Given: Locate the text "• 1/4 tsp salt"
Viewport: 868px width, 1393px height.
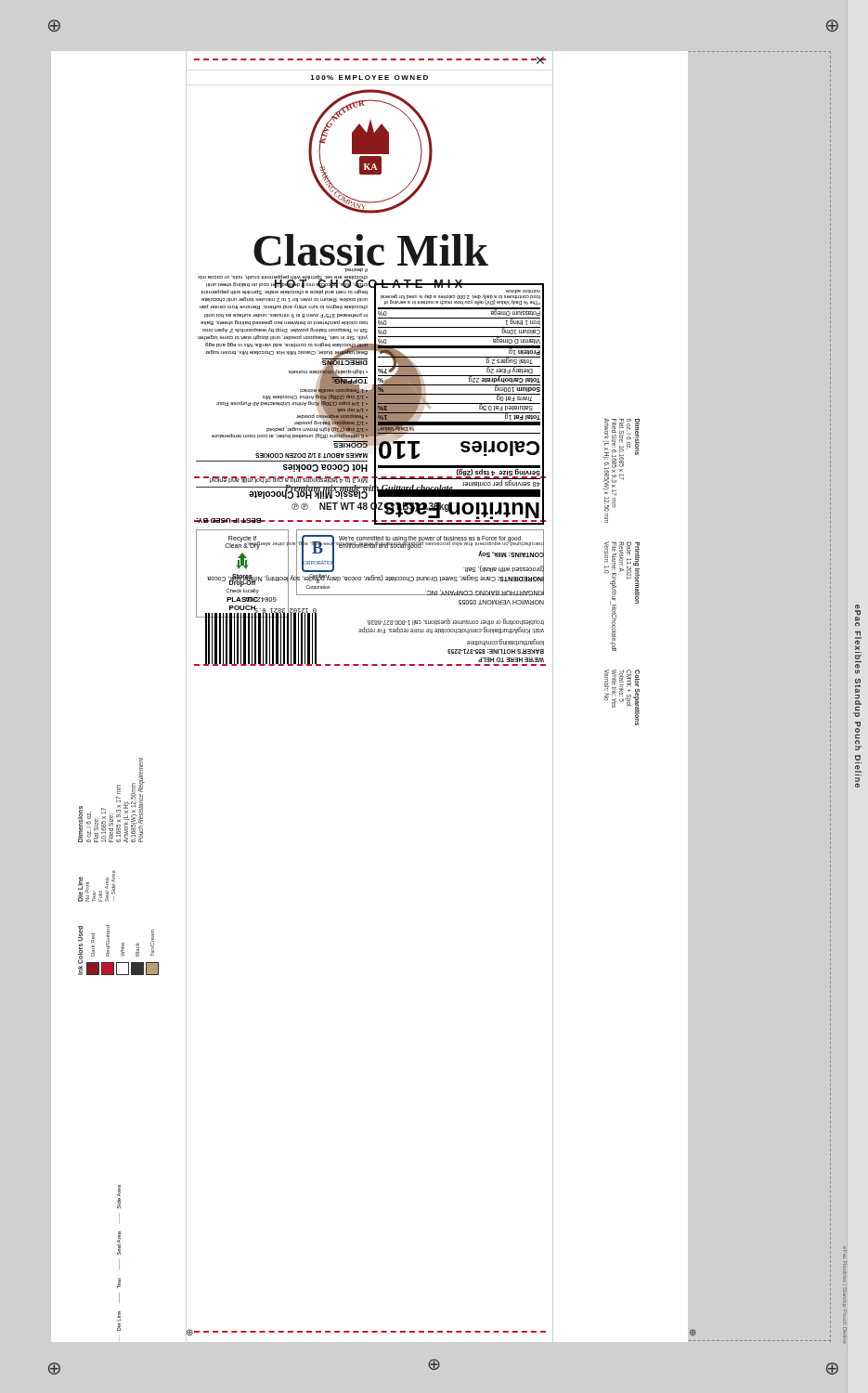Looking at the screenshot, I should point(352,411).
